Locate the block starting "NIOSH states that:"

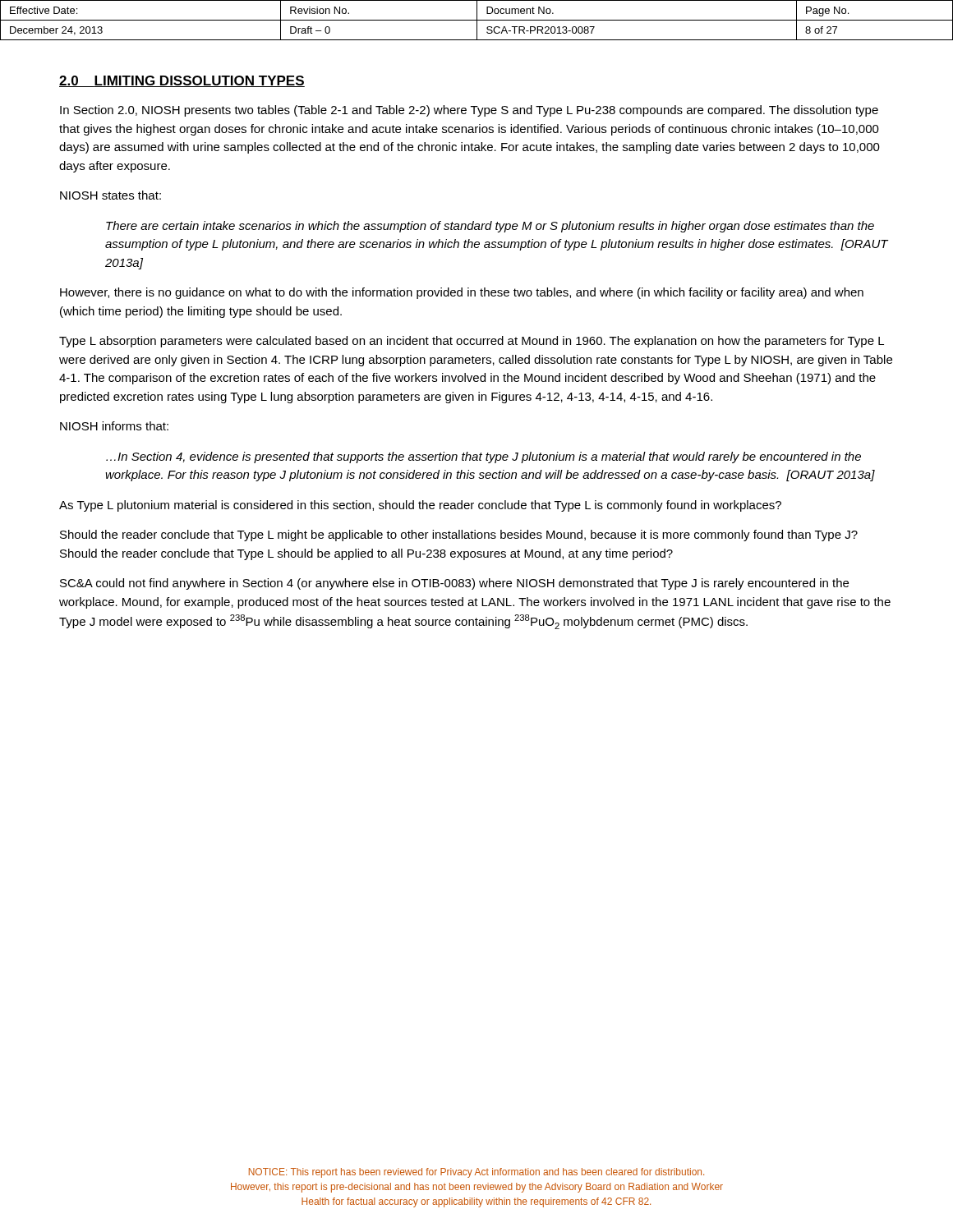[x=110, y=195]
